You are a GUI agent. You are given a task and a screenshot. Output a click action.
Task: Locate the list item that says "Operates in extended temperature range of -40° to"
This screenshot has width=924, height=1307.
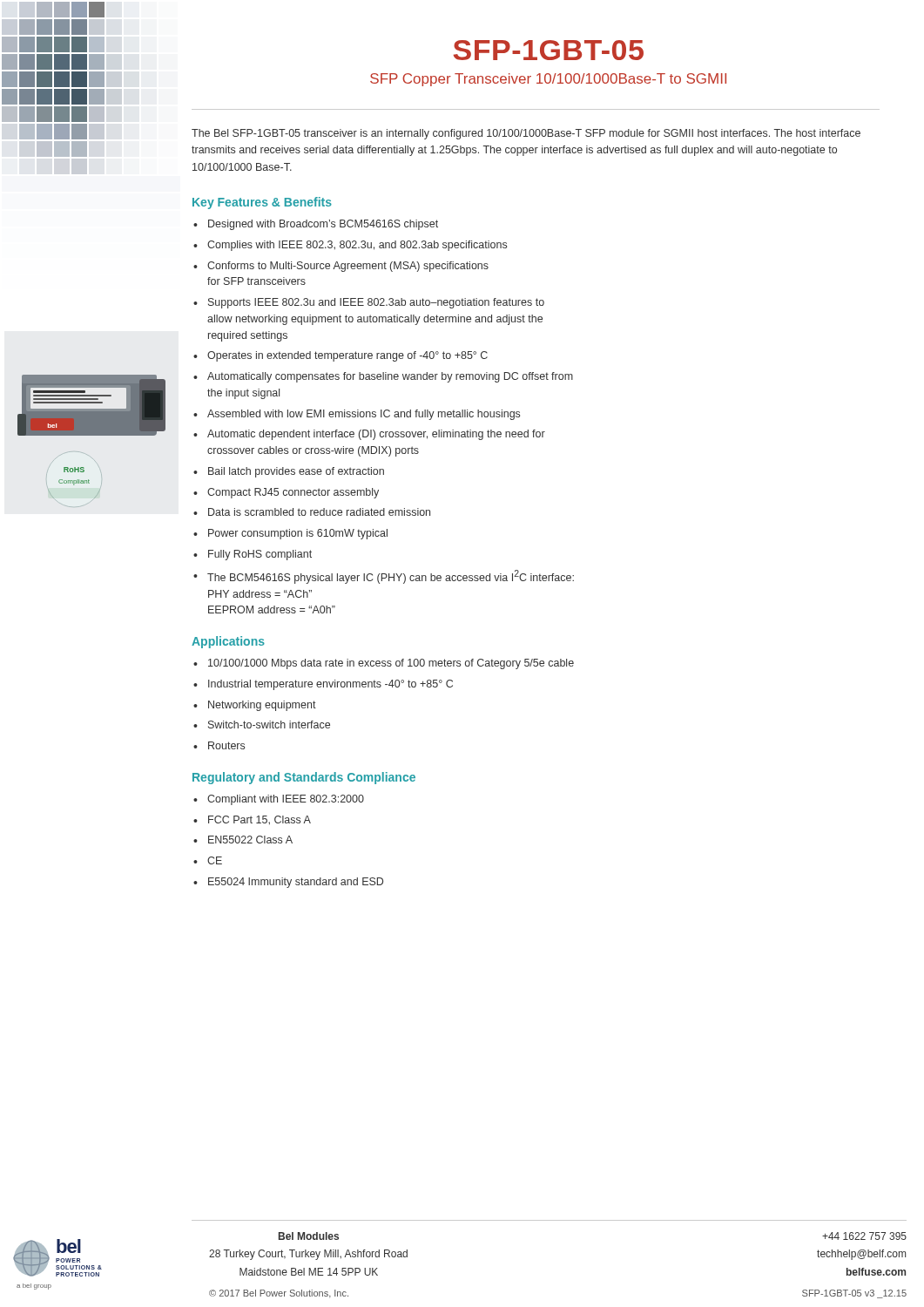[348, 356]
